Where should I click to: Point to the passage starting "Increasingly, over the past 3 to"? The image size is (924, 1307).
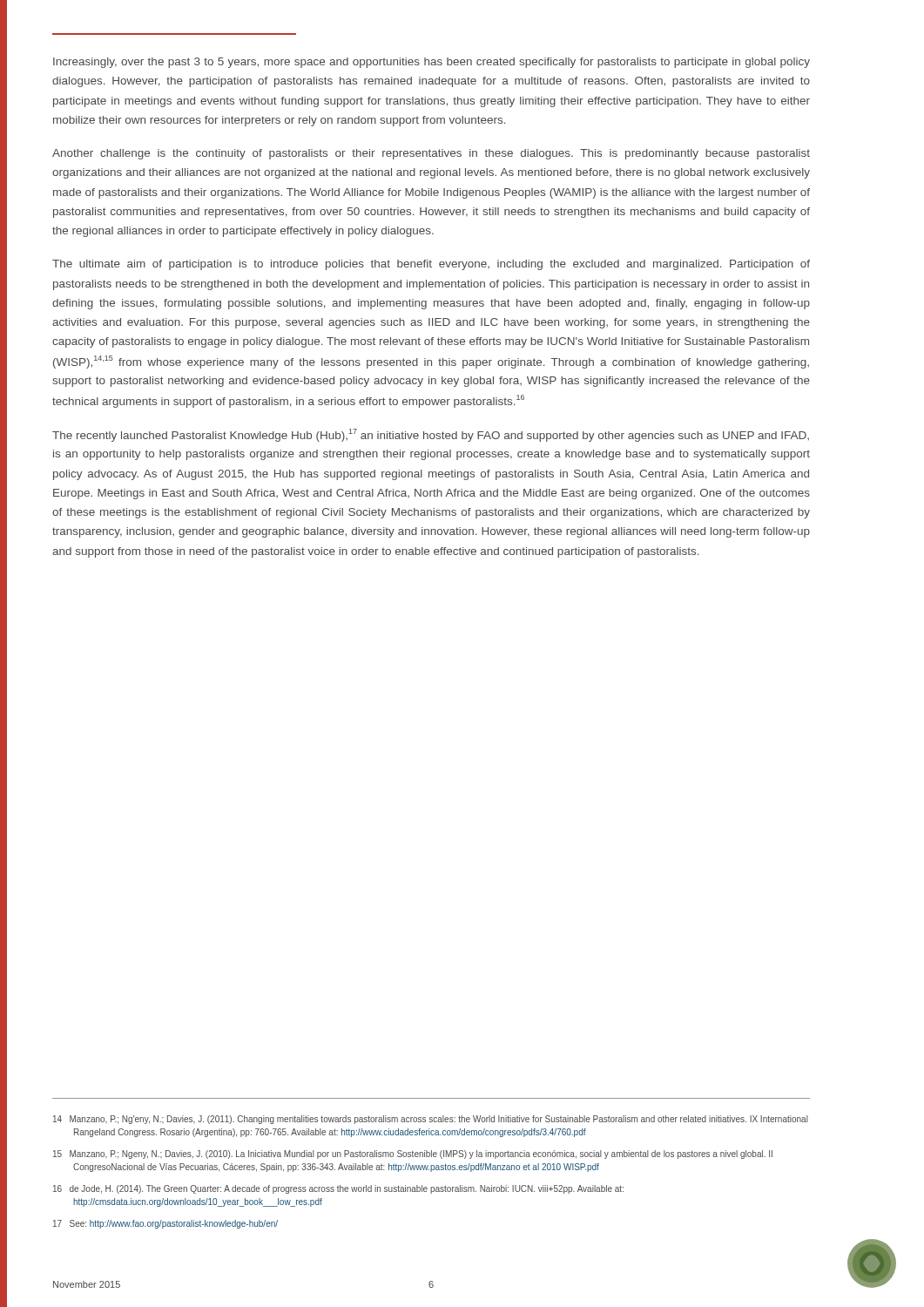click(x=431, y=91)
